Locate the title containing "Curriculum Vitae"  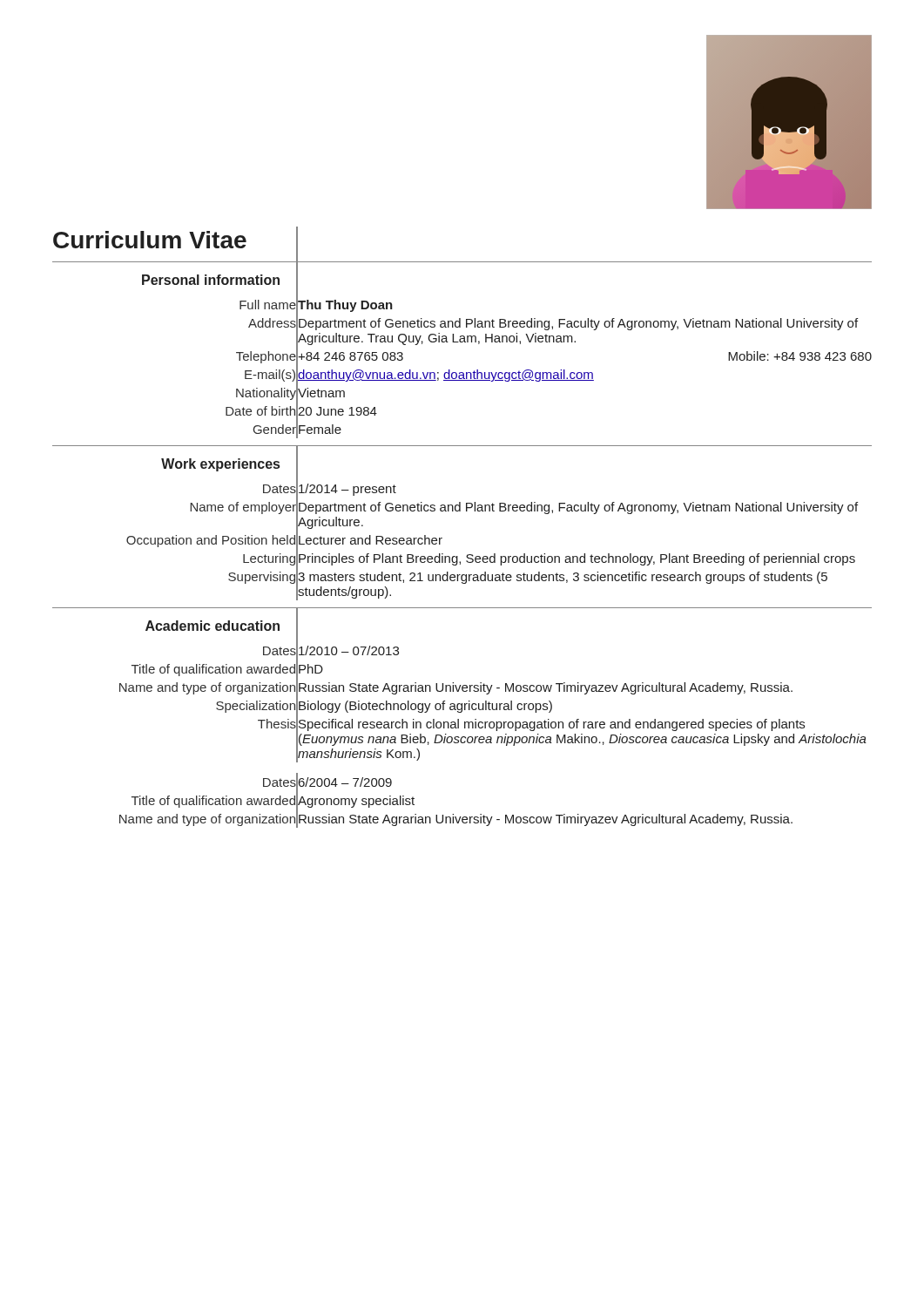[x=150, y=240]
